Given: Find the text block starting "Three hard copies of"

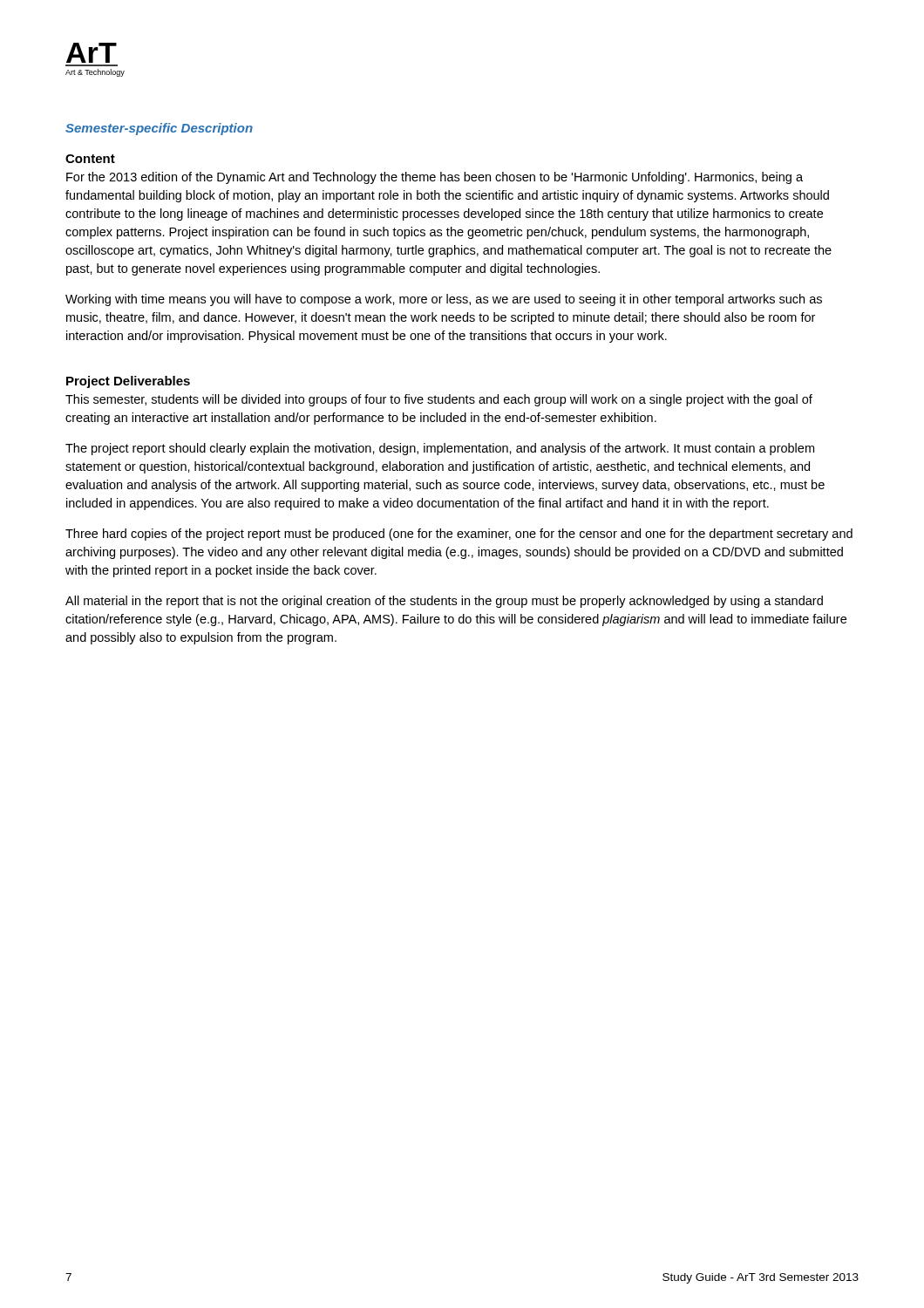Looking at the screenshot, I should click(459, 552).
